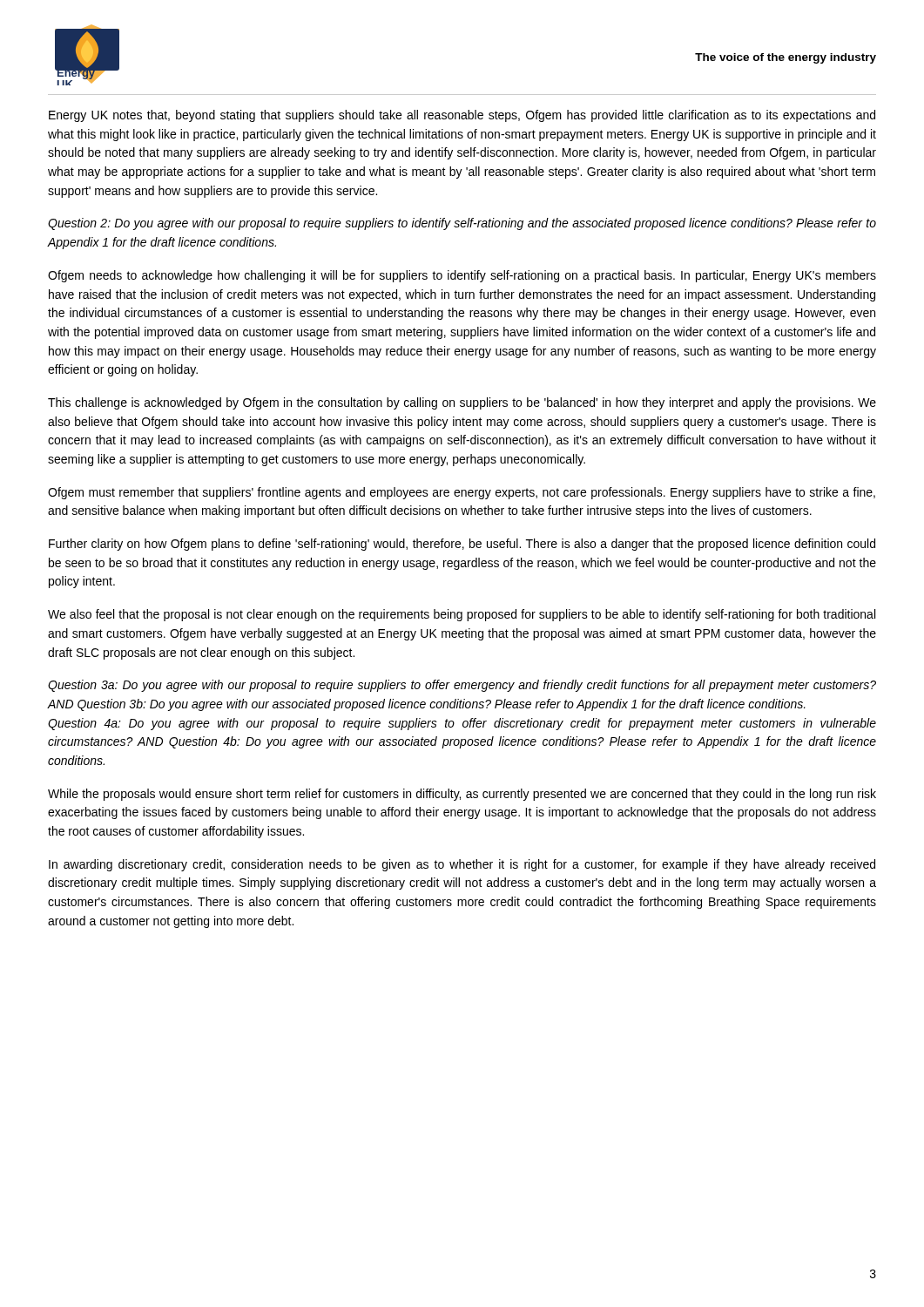Screen dimensions: 1307x924
Task: Click on the region starting "Question 3a: Do you agree"
Action: [462, 723]
